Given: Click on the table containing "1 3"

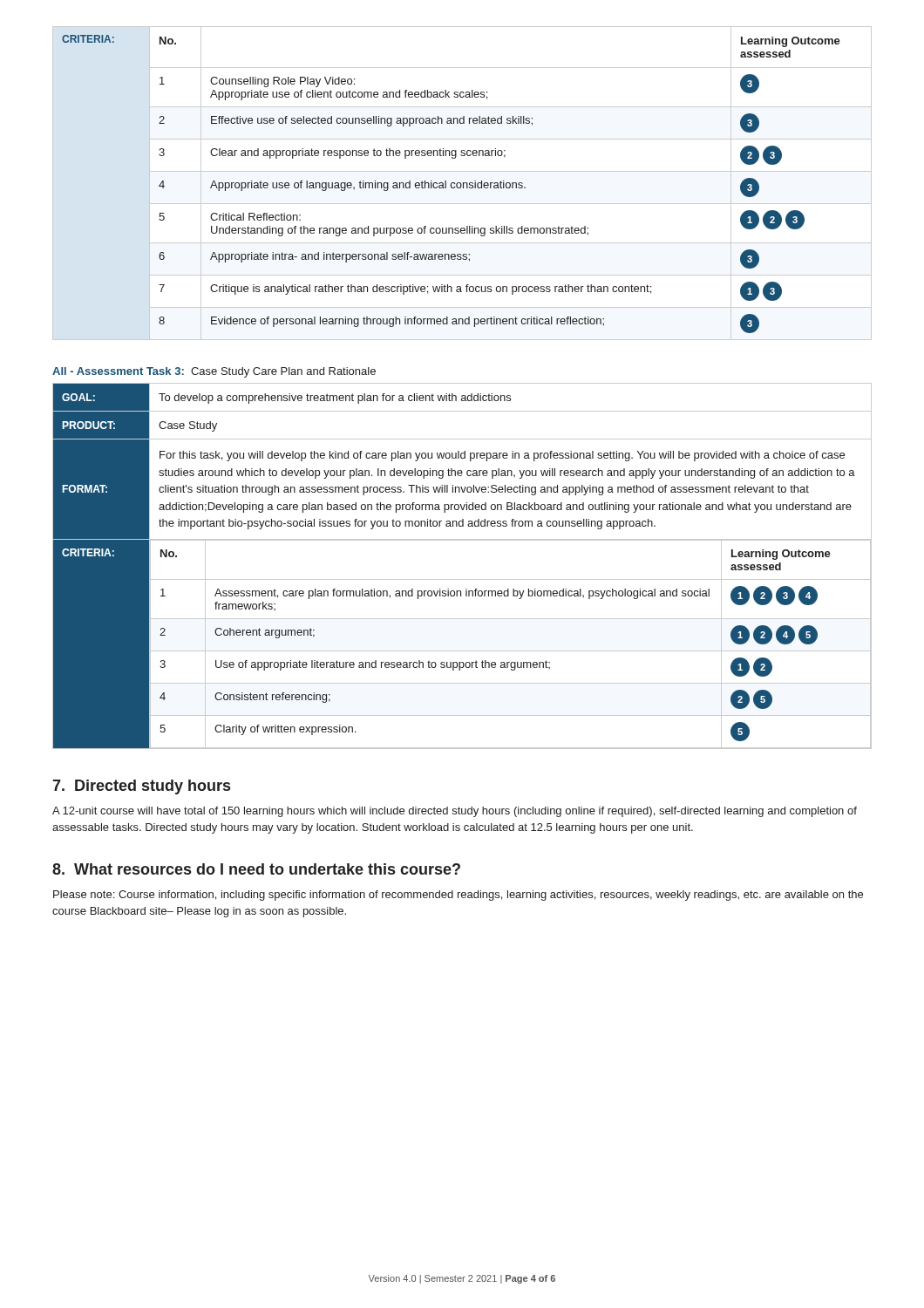Looking at the screenshot, I should pyautogui.click(x=462, y=183).
